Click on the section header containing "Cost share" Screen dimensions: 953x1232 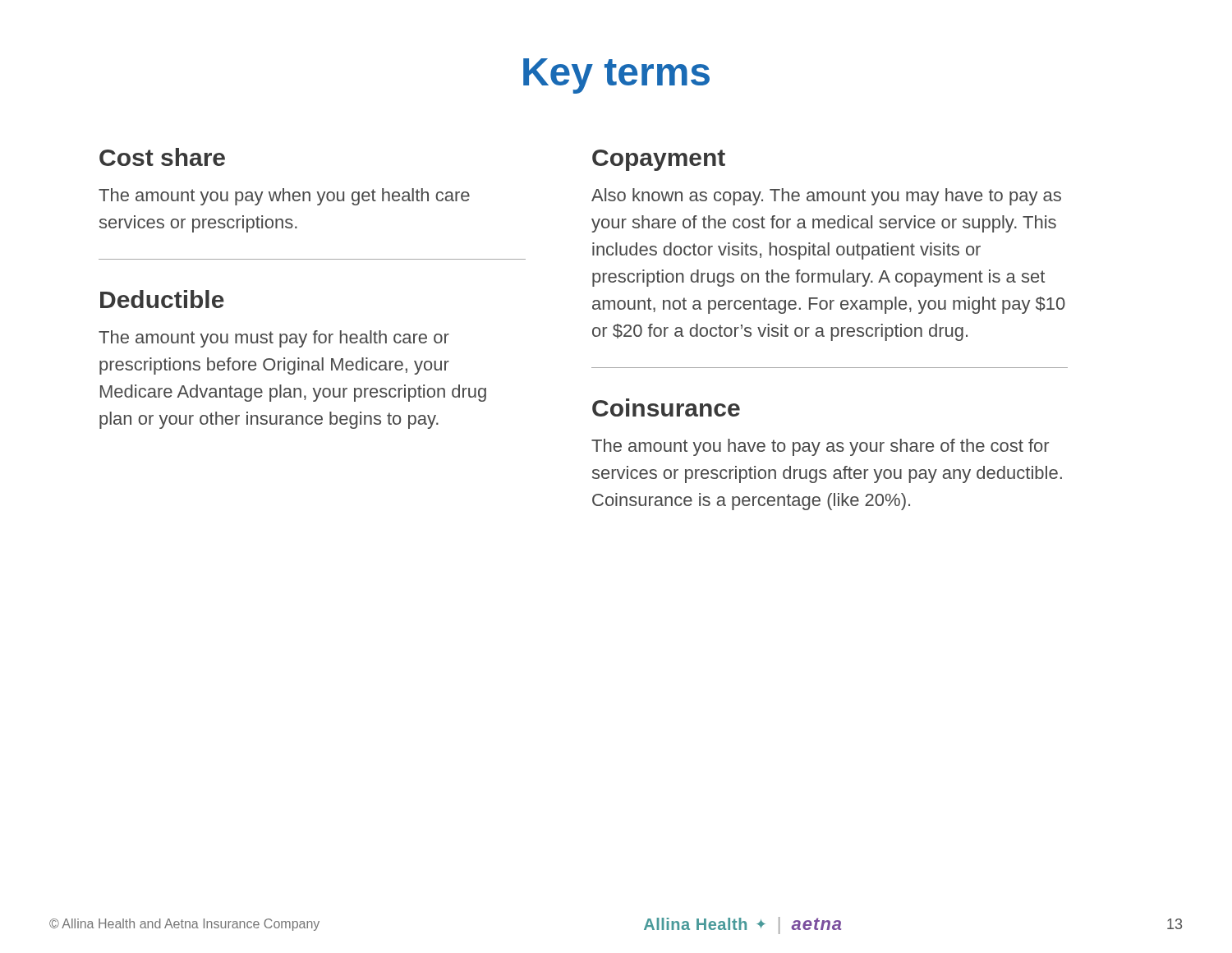162,157
